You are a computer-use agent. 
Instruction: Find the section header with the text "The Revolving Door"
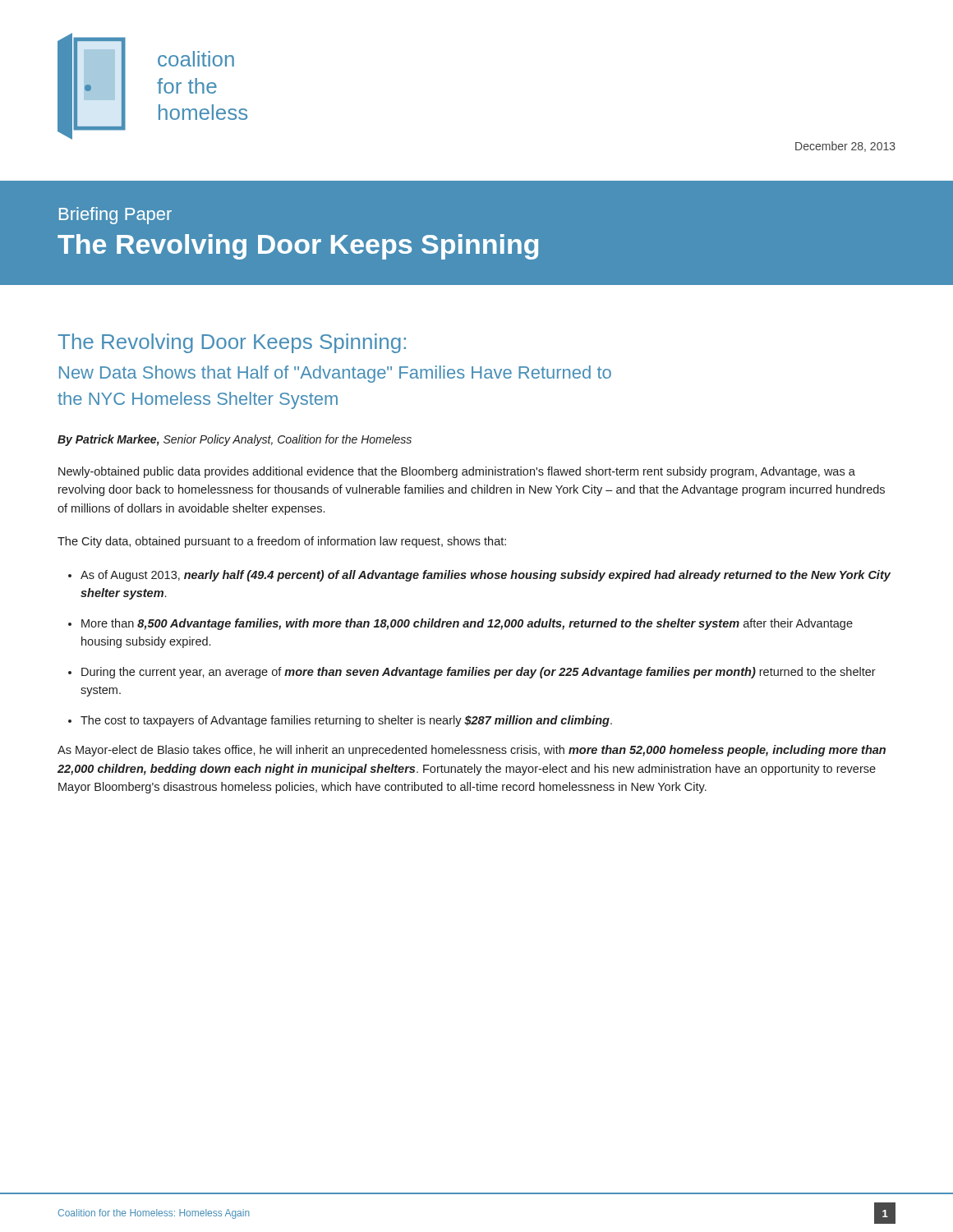[x=476, y=370]
